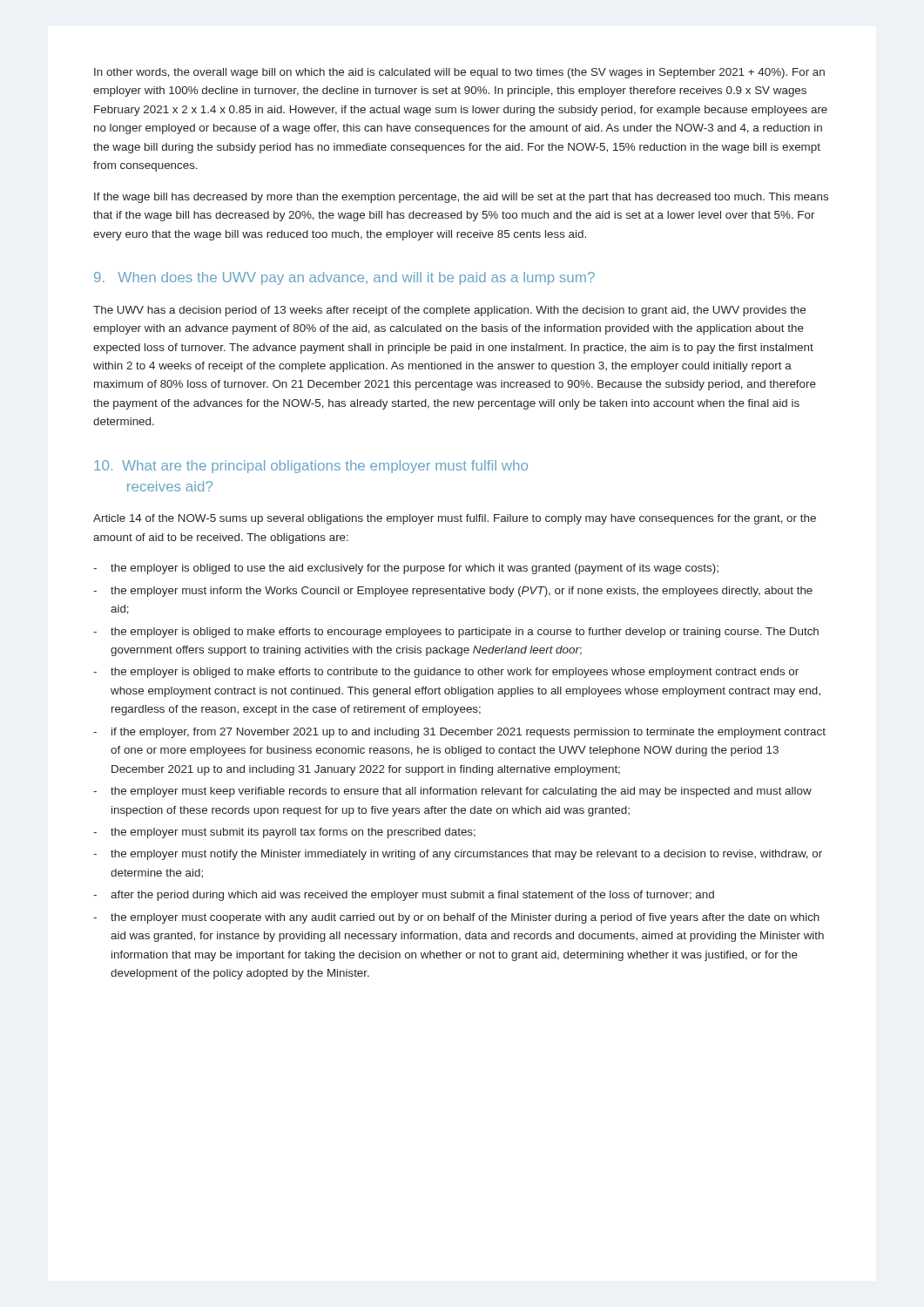This screenshot has width=924, height=1307.
Task: Point to the block beginning "- the employer must inform"
Action: [462, 600]
